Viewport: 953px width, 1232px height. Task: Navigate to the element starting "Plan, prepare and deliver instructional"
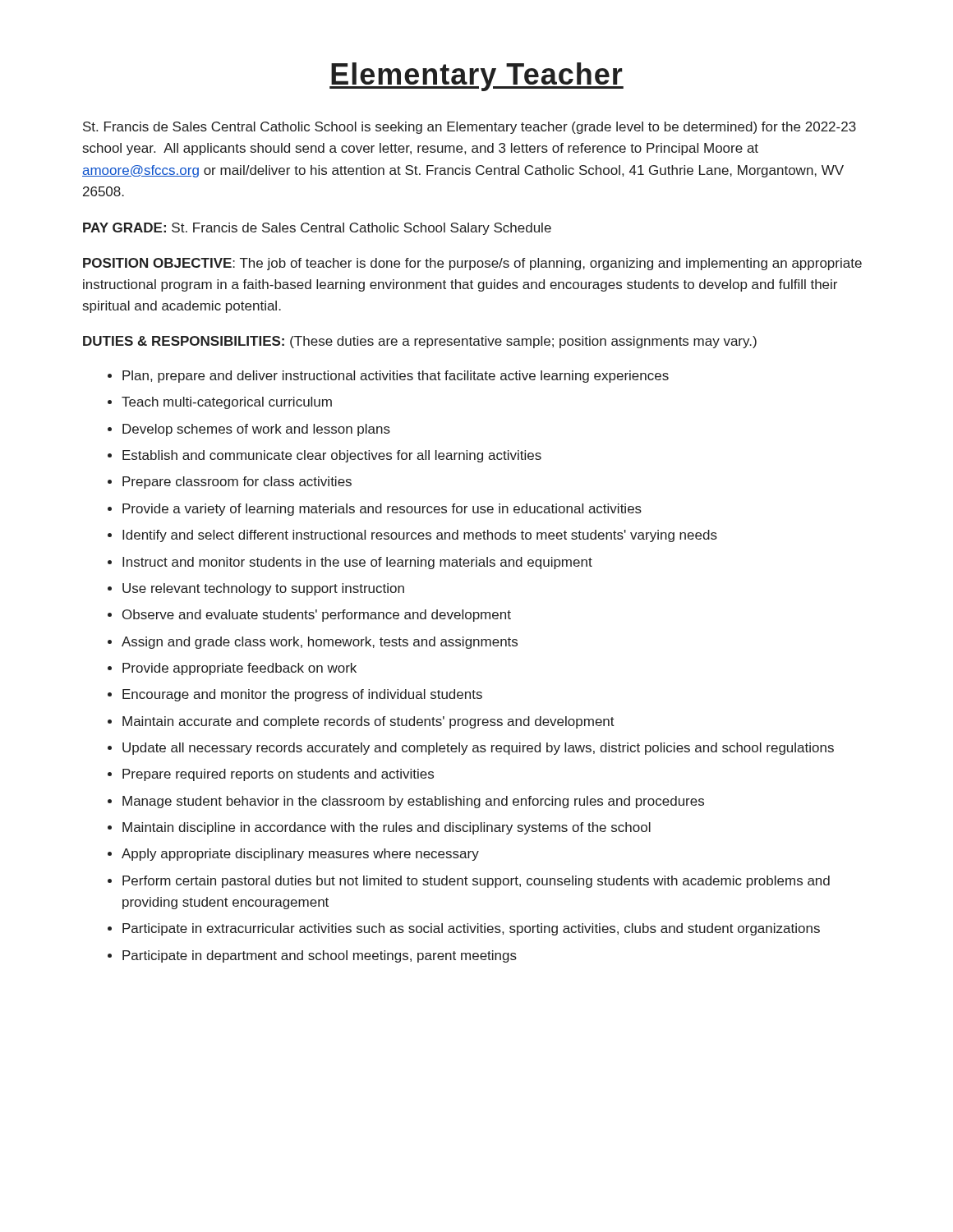(496, 376)
